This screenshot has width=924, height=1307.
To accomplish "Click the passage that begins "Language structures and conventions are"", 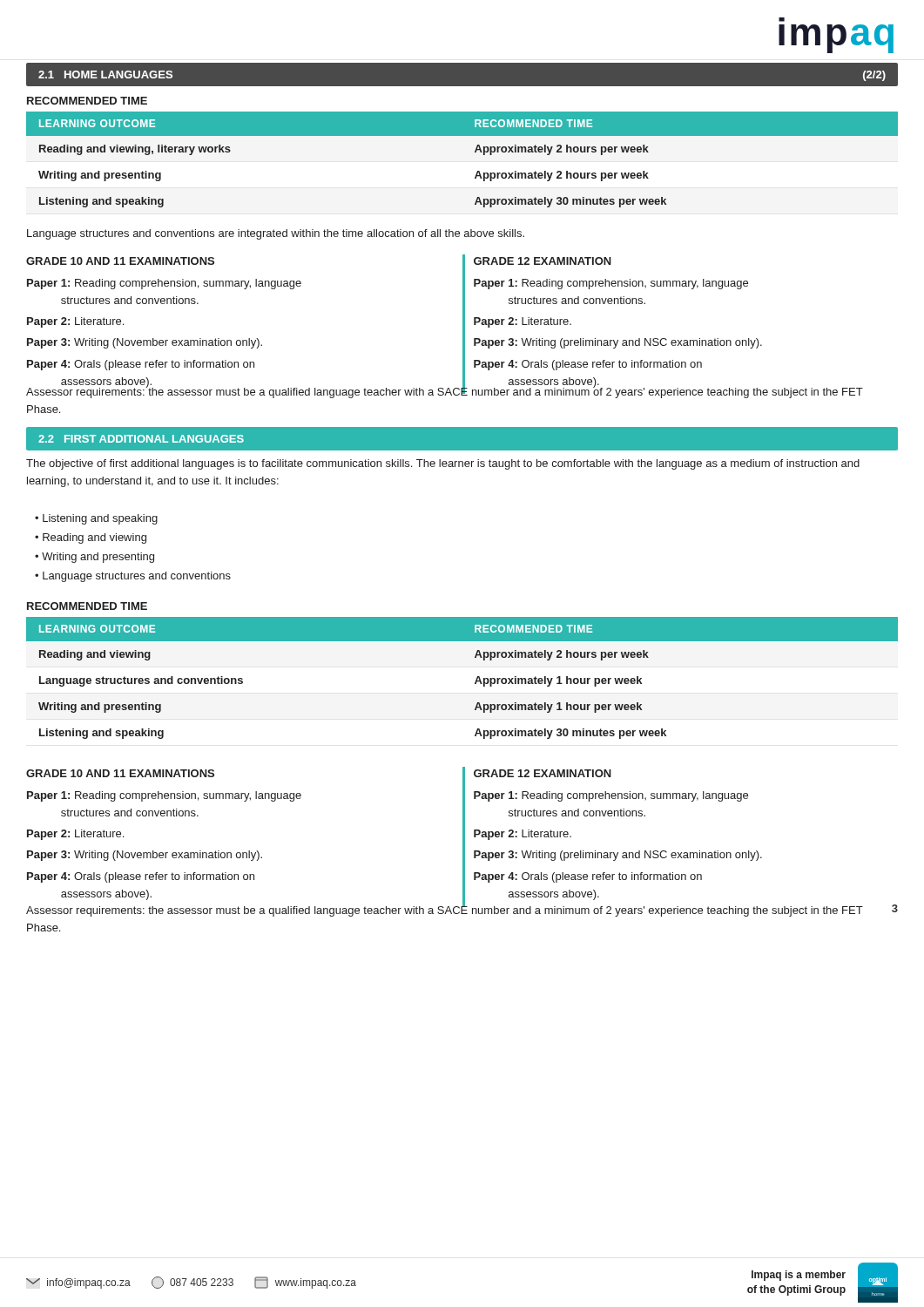I will click(276, 233).
